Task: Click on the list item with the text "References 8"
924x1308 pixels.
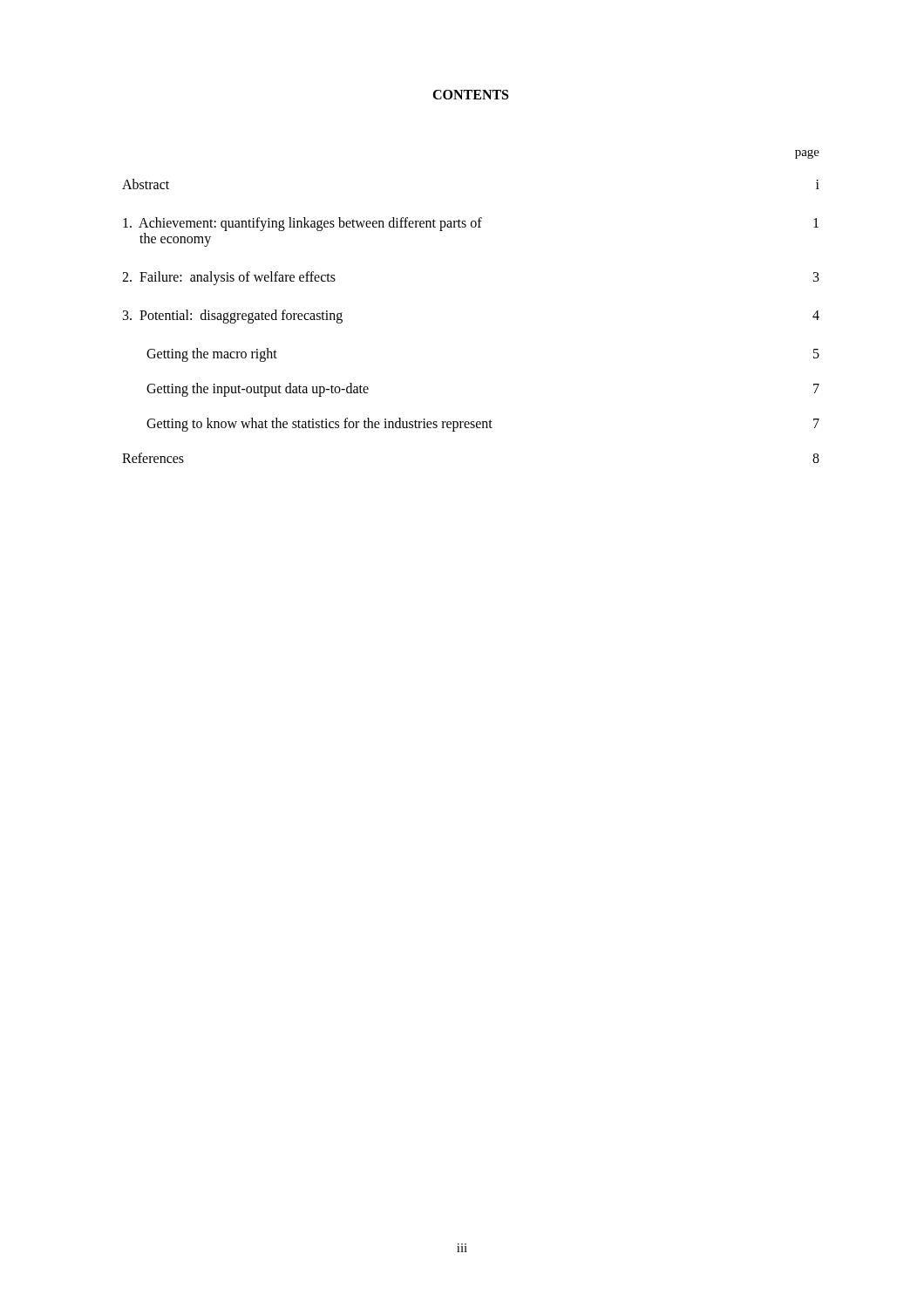Action: [162, 457]
